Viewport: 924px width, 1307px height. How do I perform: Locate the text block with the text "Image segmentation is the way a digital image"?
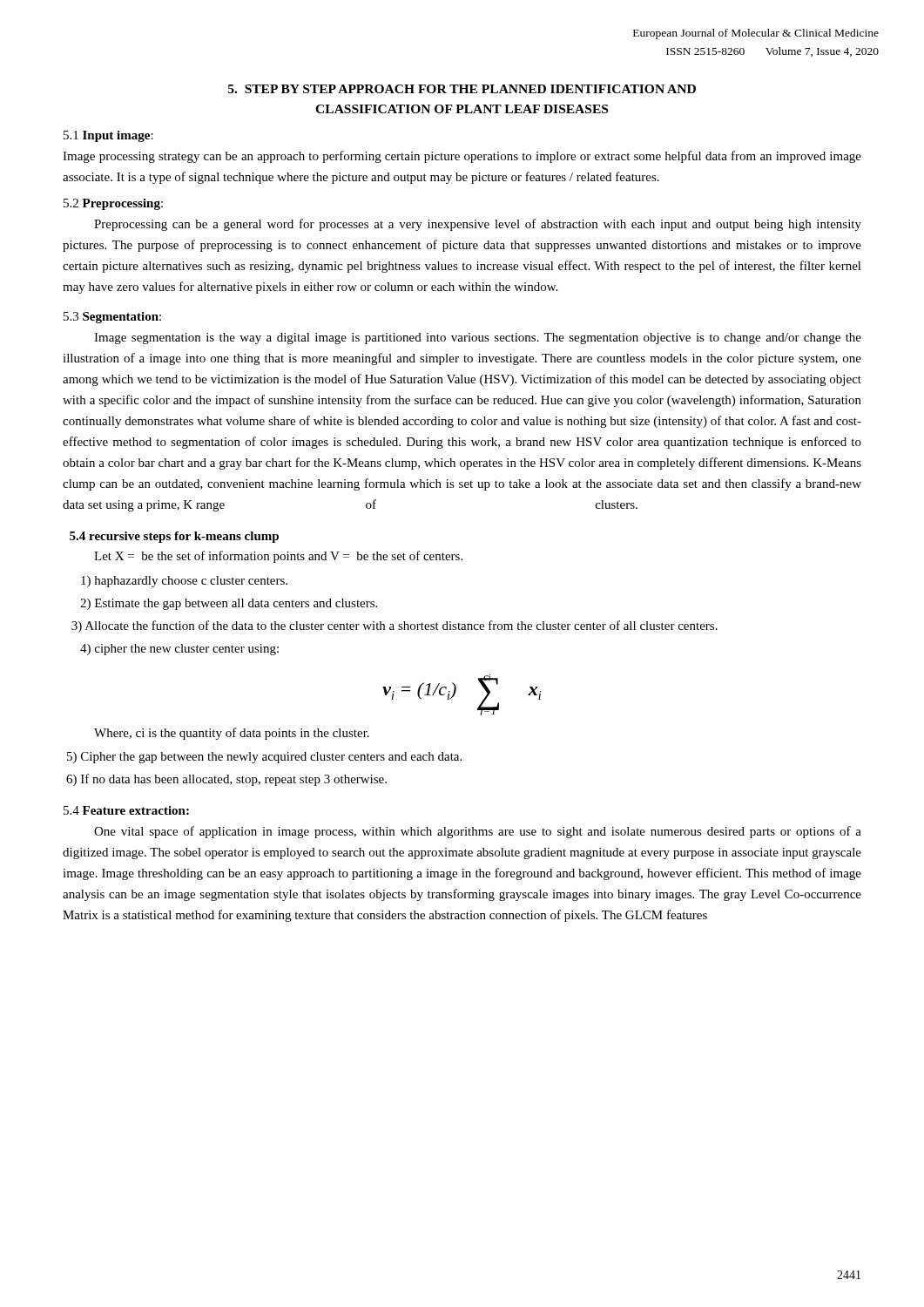click(462, 420)
